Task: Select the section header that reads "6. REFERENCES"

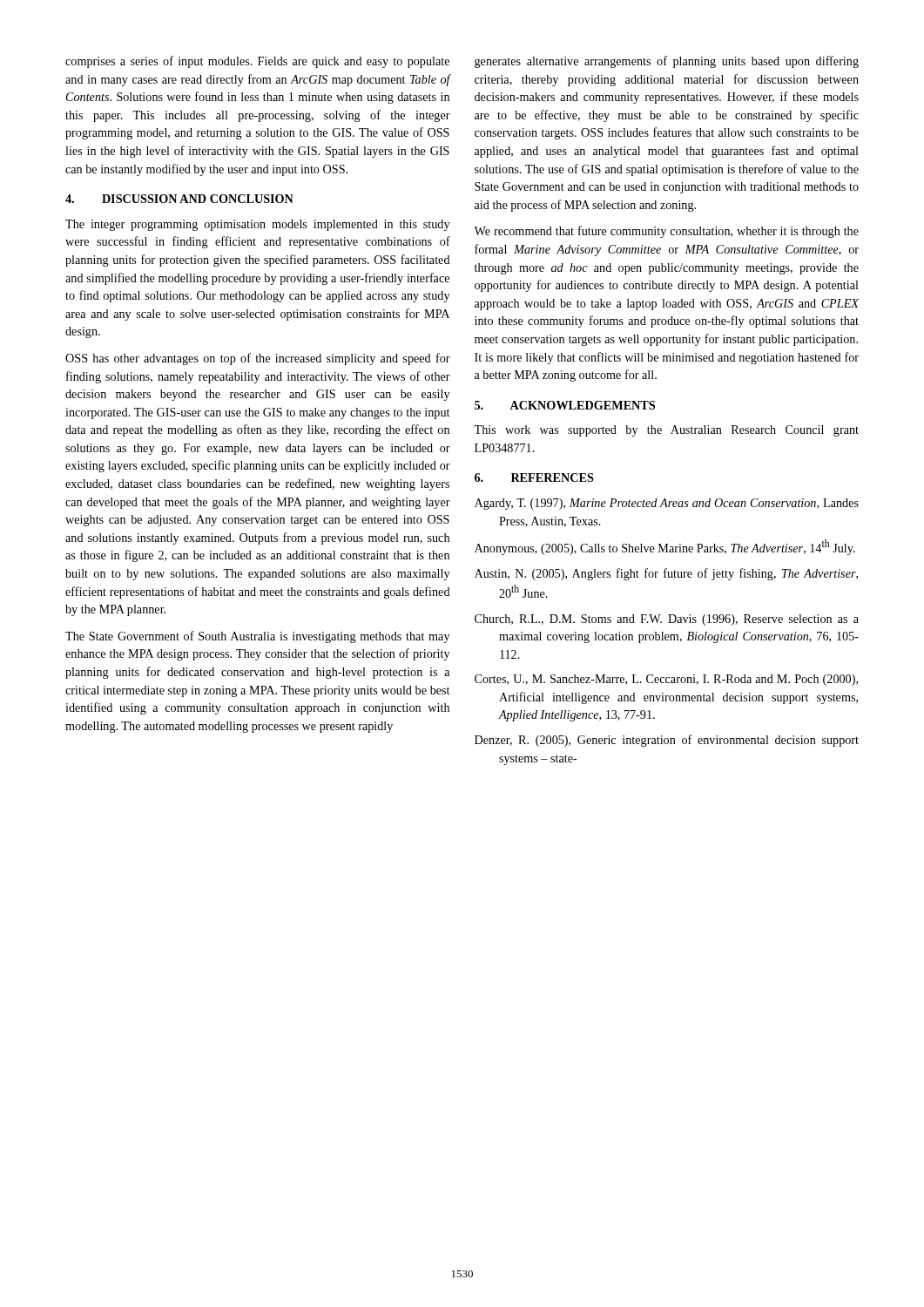Action: click(534, 478)
